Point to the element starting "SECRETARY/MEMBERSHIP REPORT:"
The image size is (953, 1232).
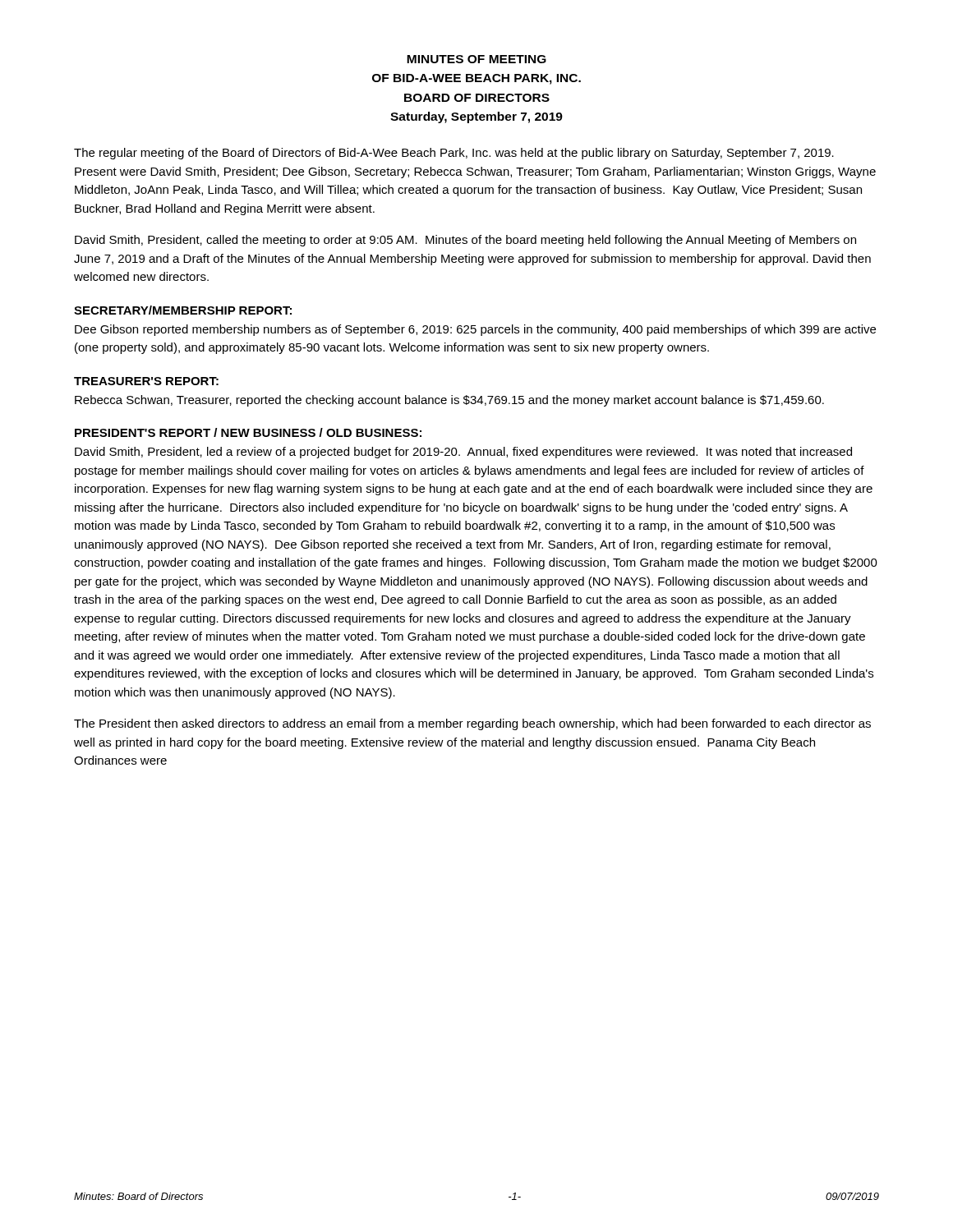183,310
